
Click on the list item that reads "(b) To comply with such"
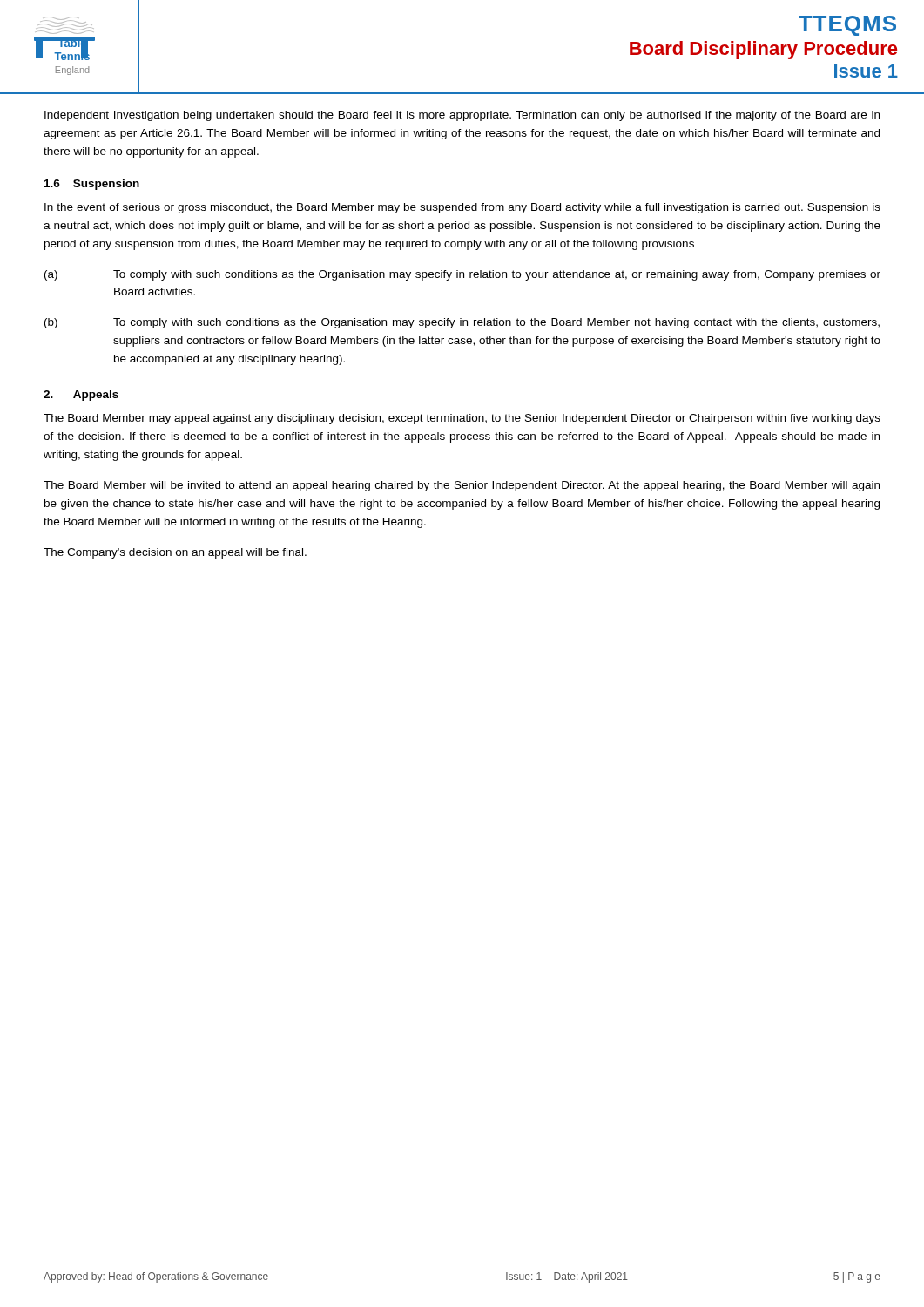click(x=462, y=341)
